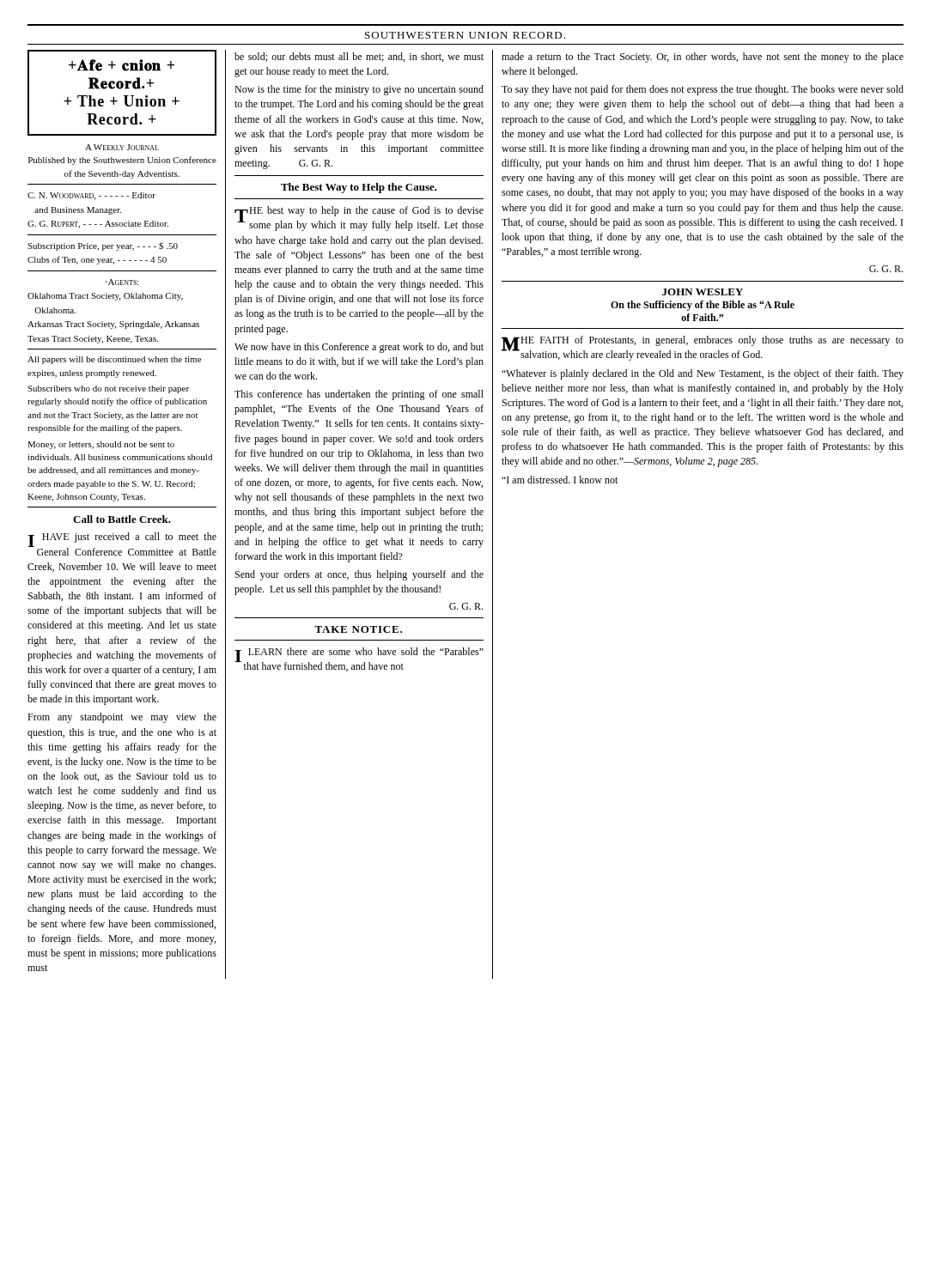The width and height of the screenshot is (931, 1288).
Task: Find the region starting "I LEARN there are some who have"
Action: [x=359, y=659]
